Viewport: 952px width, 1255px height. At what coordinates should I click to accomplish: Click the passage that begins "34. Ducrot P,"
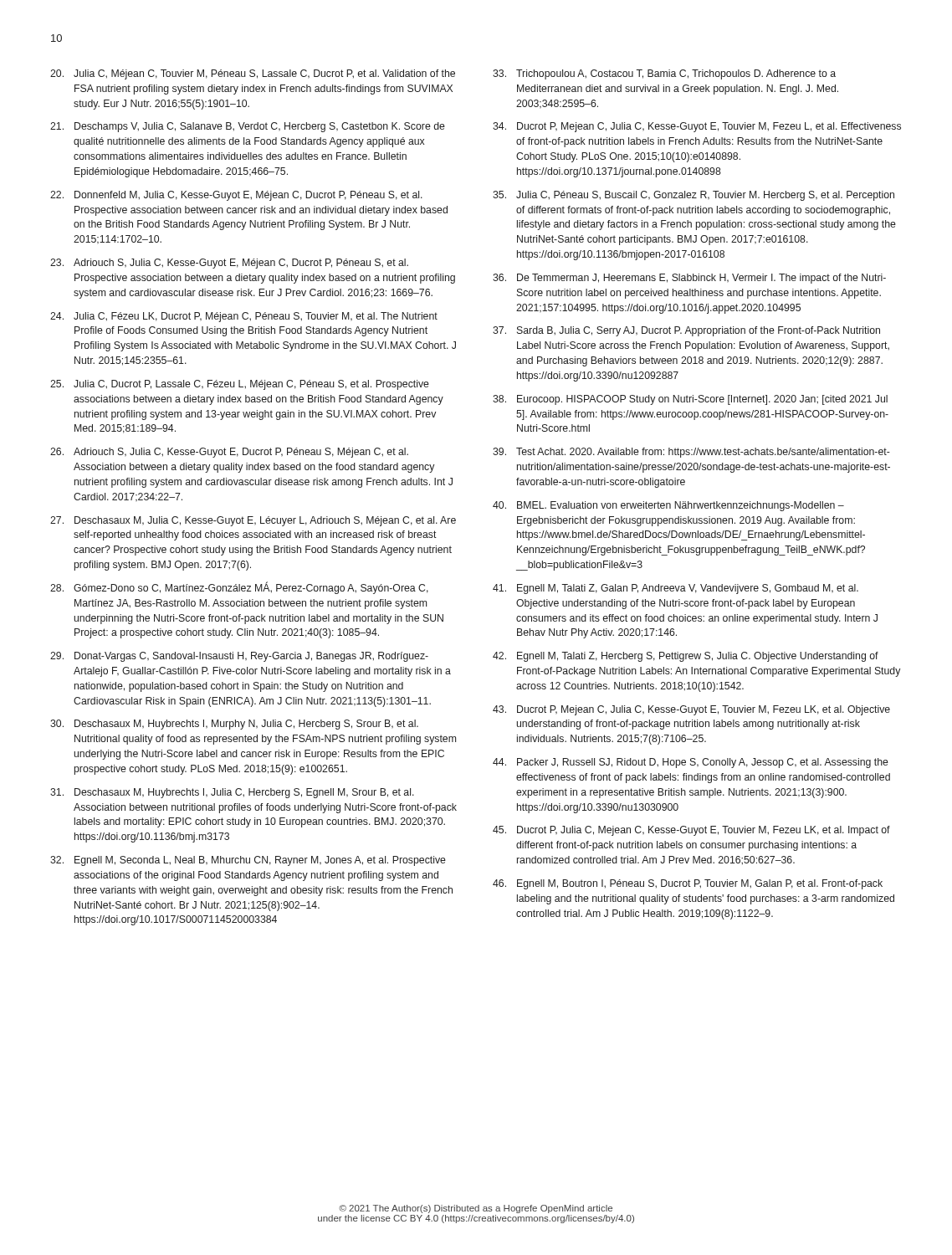(x=697, y=150)
